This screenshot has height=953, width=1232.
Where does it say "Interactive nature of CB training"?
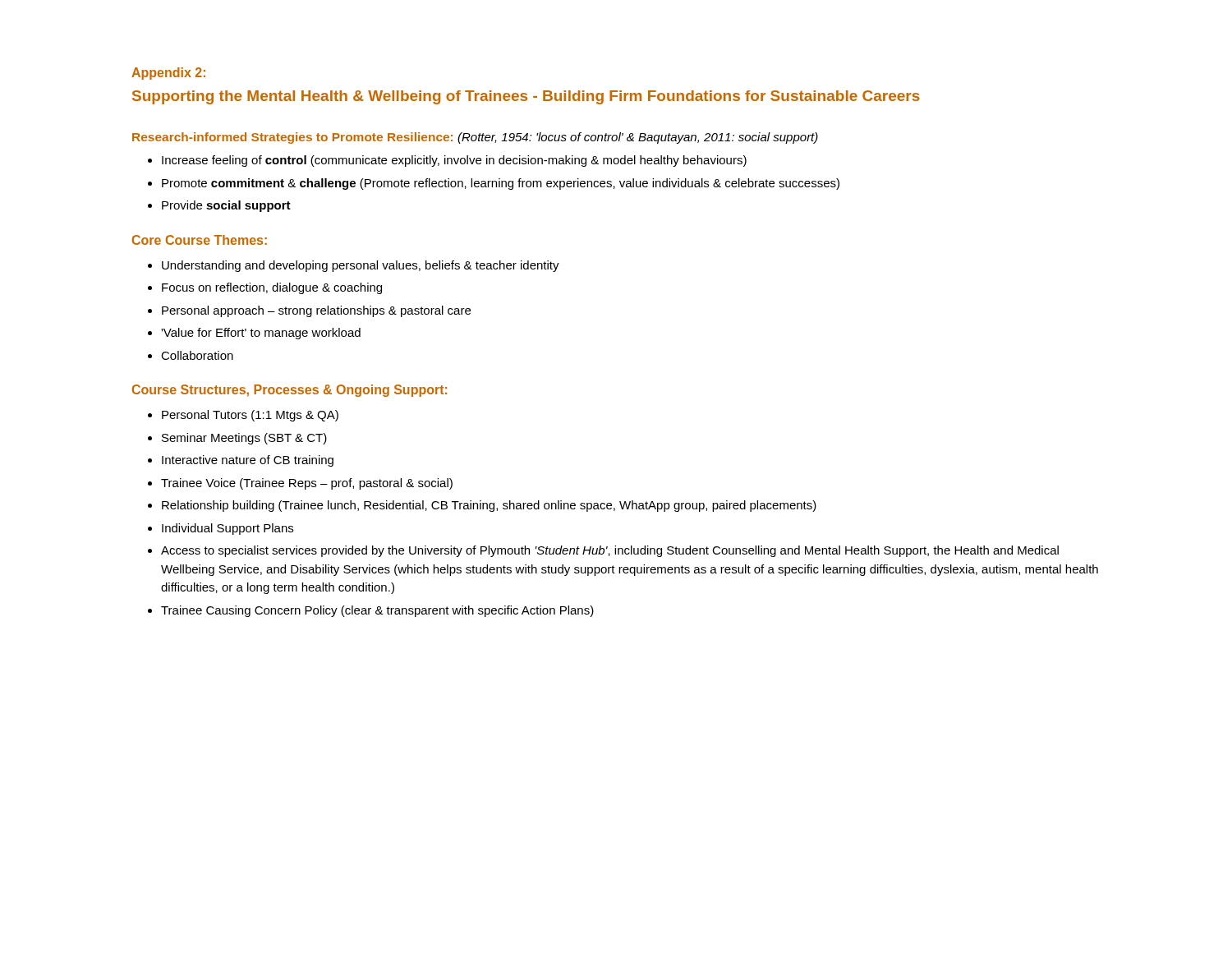[248, 460]
